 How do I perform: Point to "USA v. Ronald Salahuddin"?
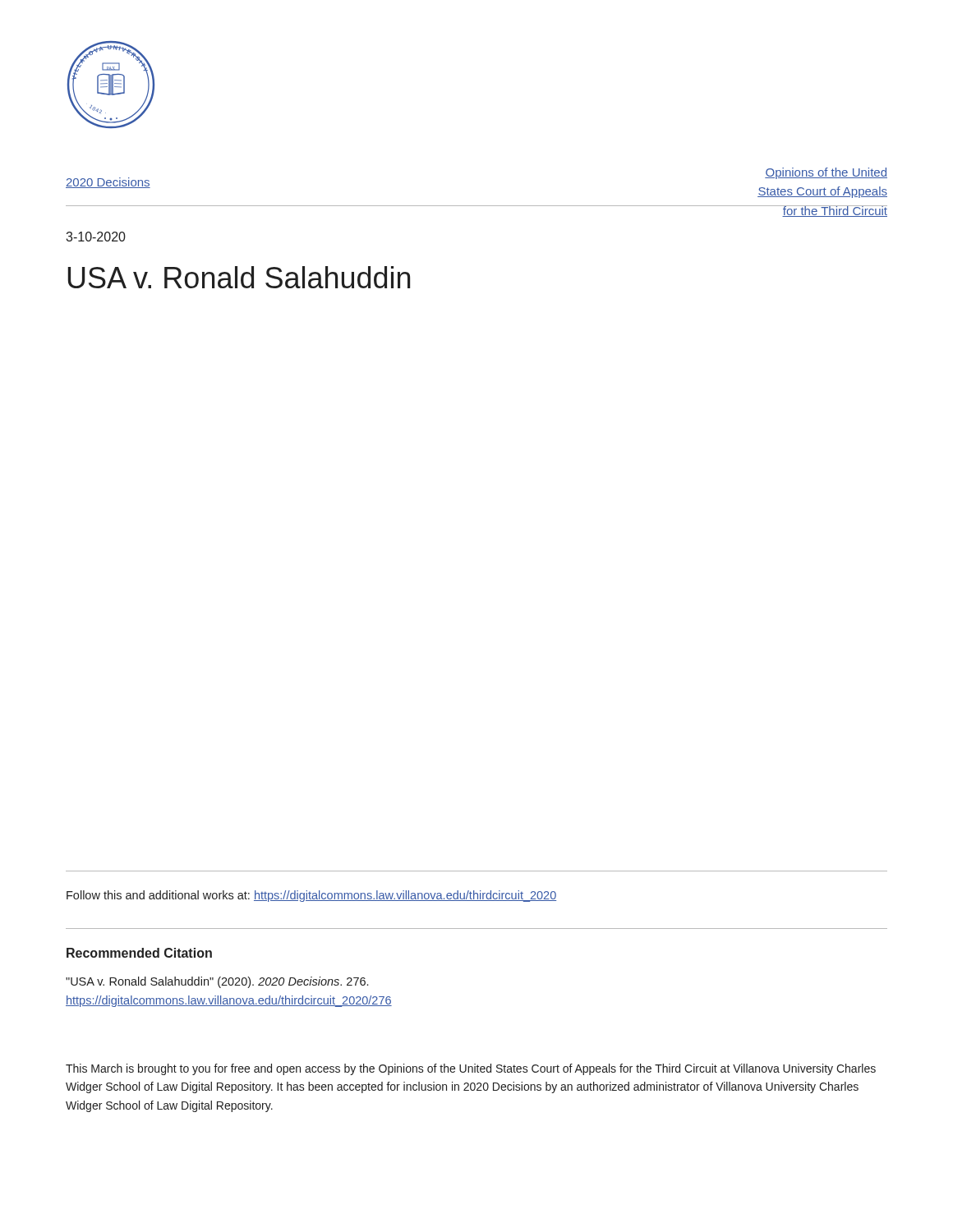click(x=239, y=278)
